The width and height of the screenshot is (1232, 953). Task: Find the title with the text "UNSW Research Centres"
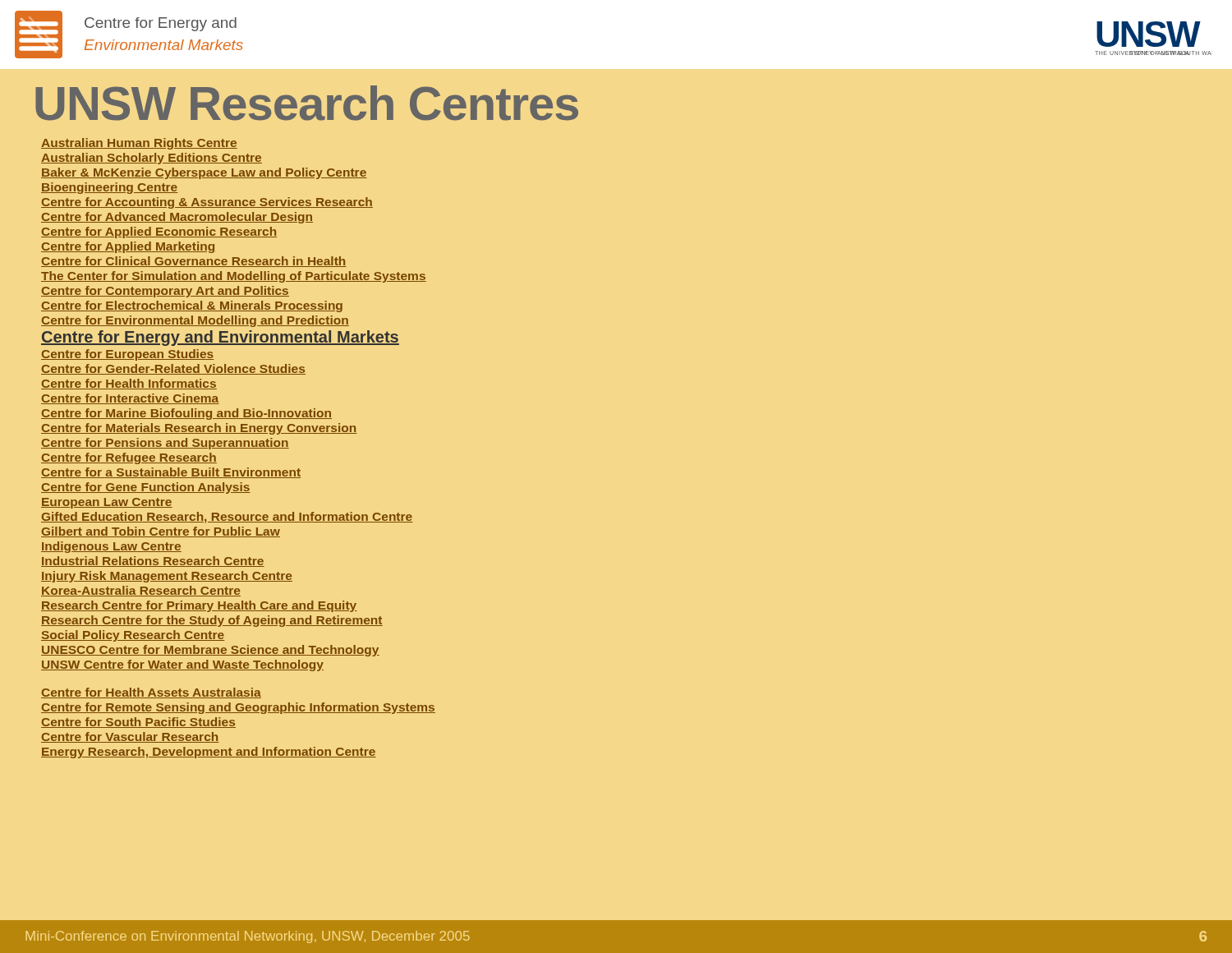306,103
